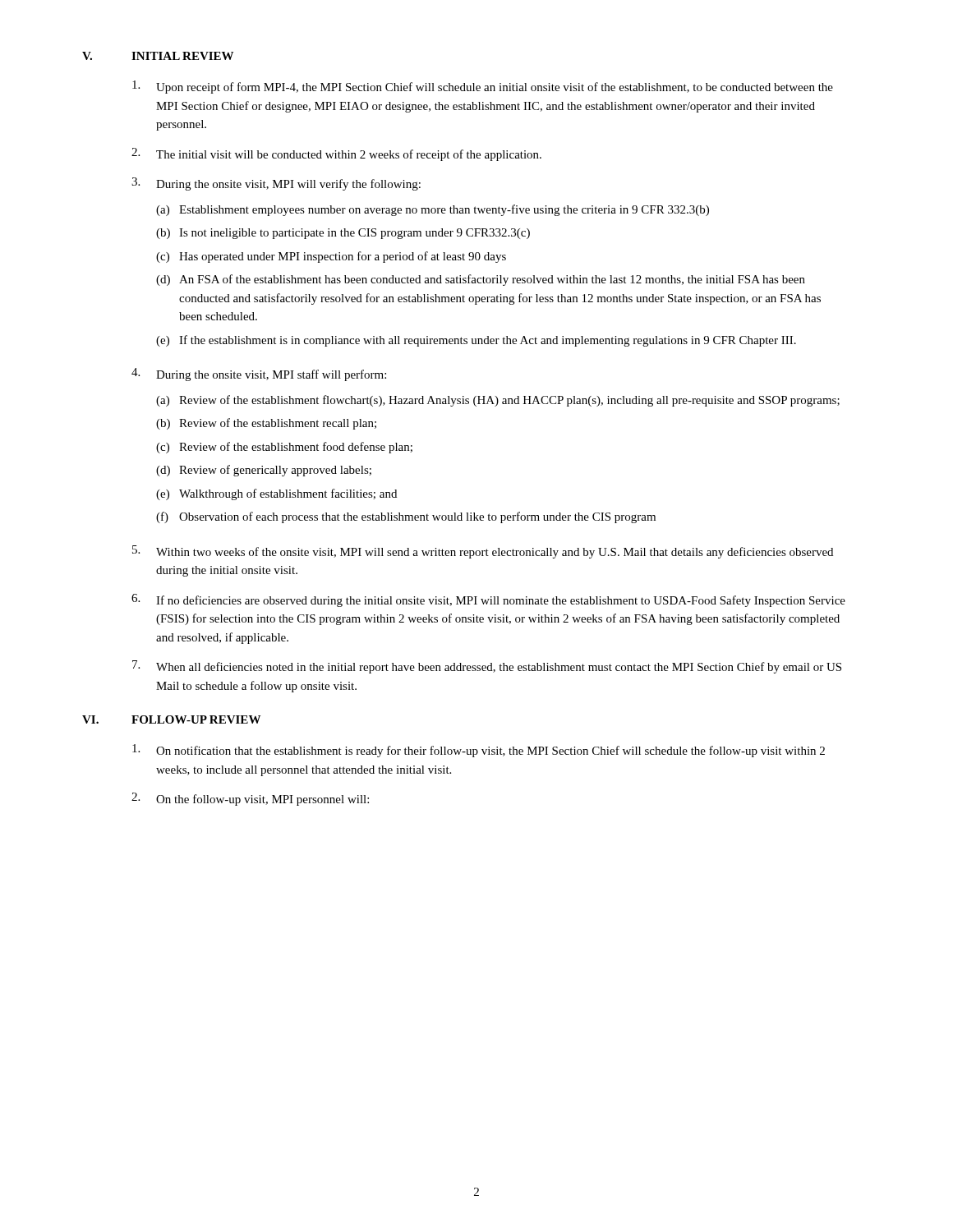Select the passage starting "3. During the onsite visit, MPI will"
This screenshot has width=953, height=1232.
coord(489,264)
